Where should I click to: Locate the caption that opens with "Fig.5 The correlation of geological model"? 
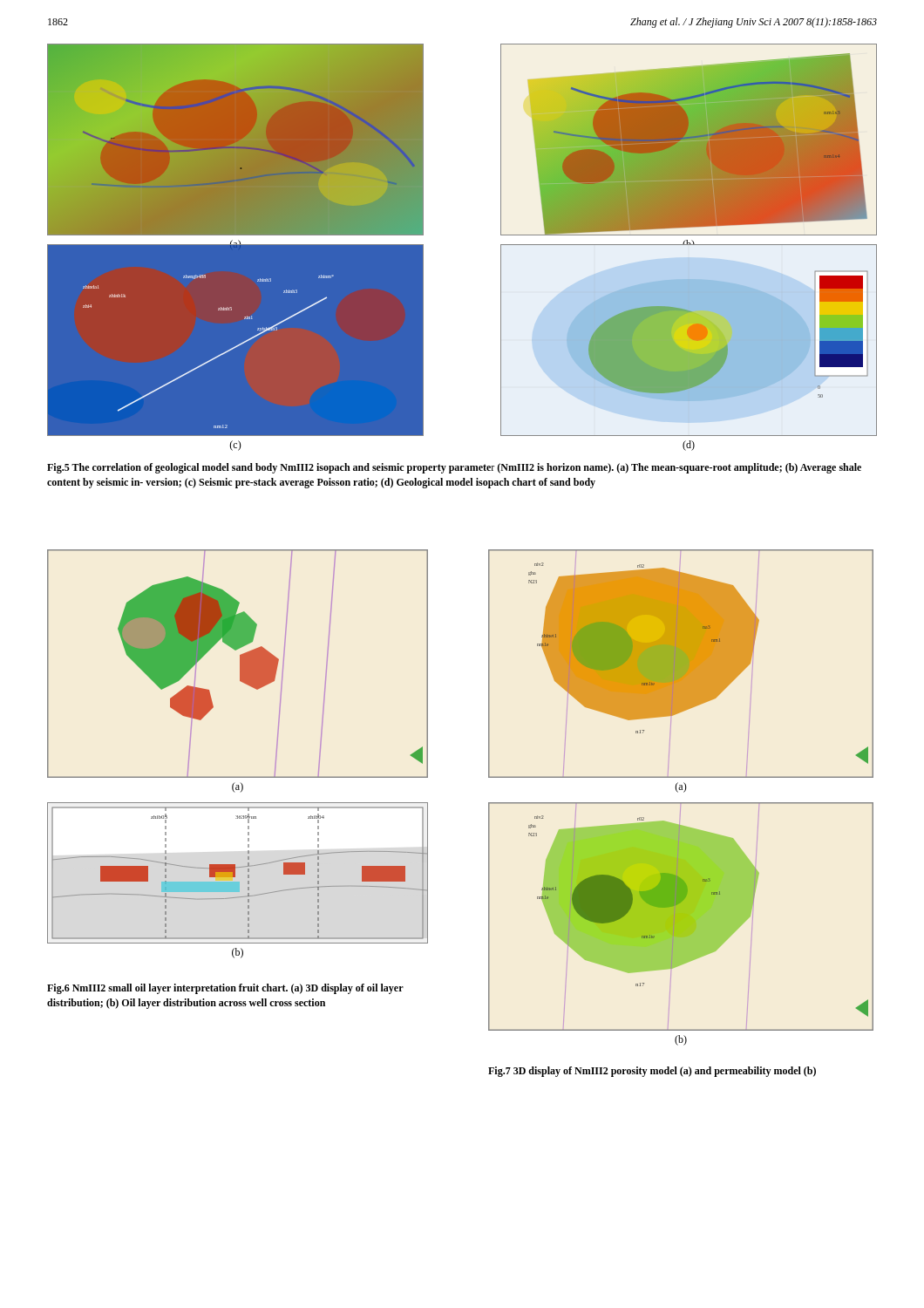(454, 475)
